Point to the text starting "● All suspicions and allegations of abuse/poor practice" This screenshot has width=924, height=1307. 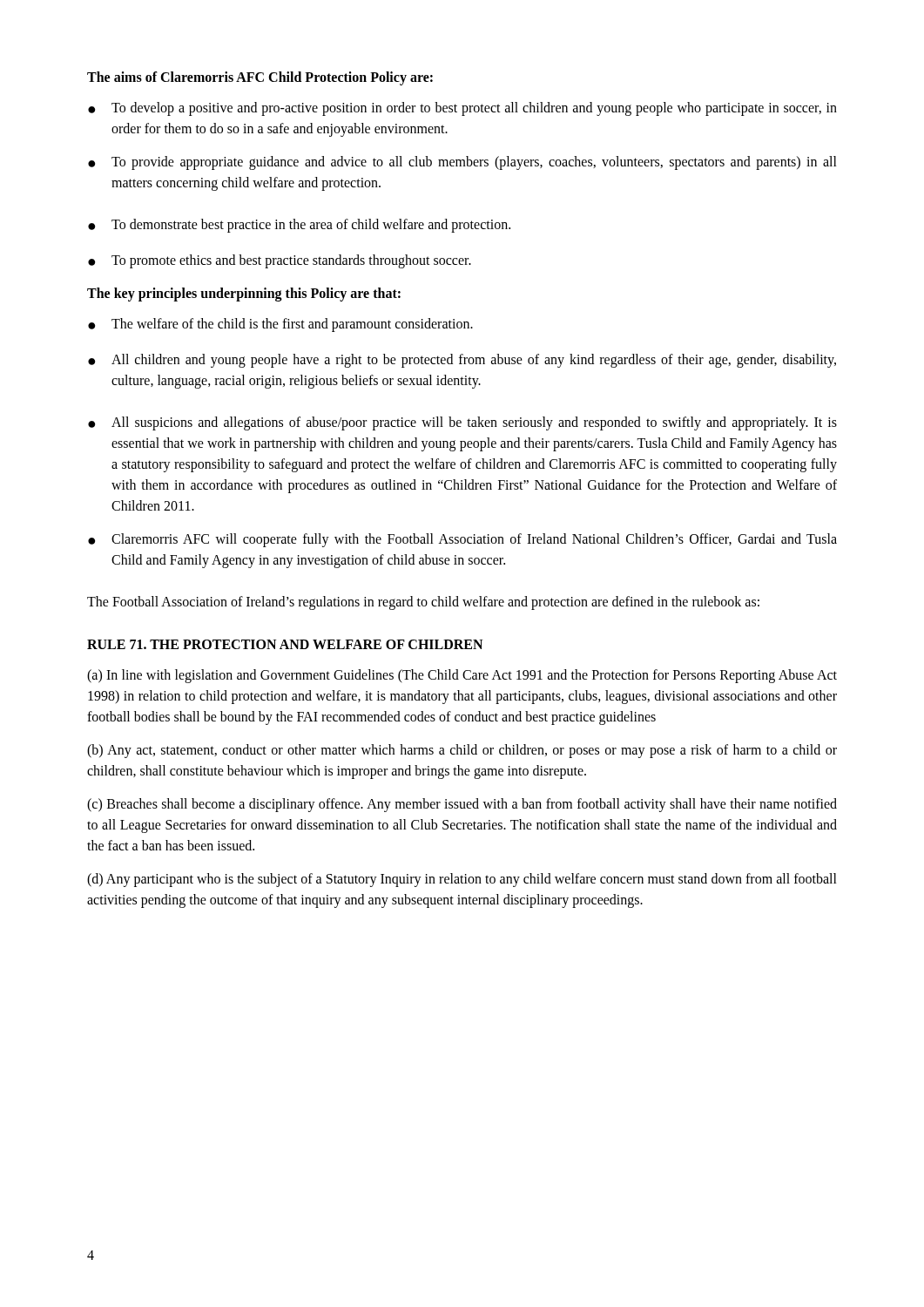click(462, 464)
